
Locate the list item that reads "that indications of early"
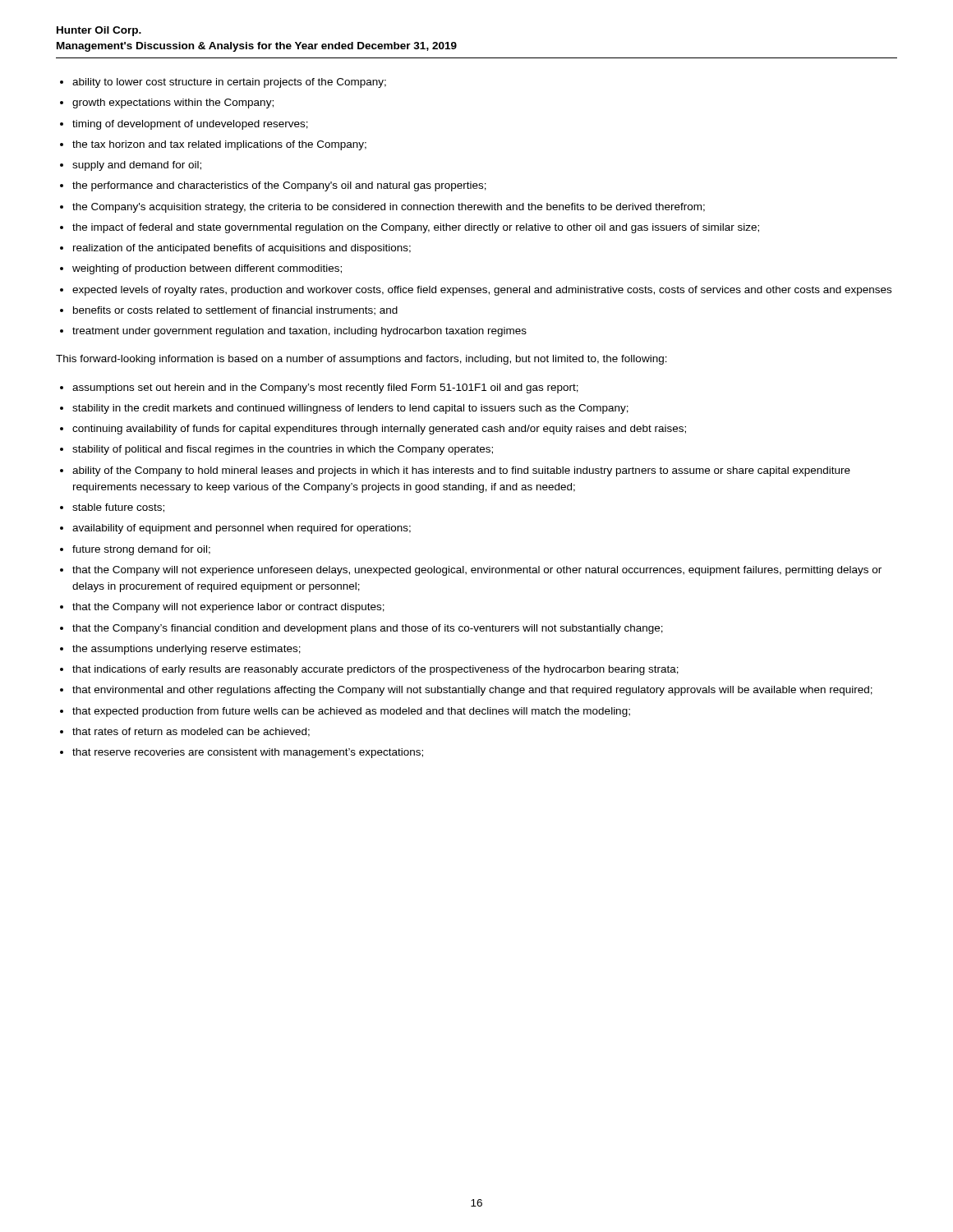pyautogui.click(x=376, y=669)
